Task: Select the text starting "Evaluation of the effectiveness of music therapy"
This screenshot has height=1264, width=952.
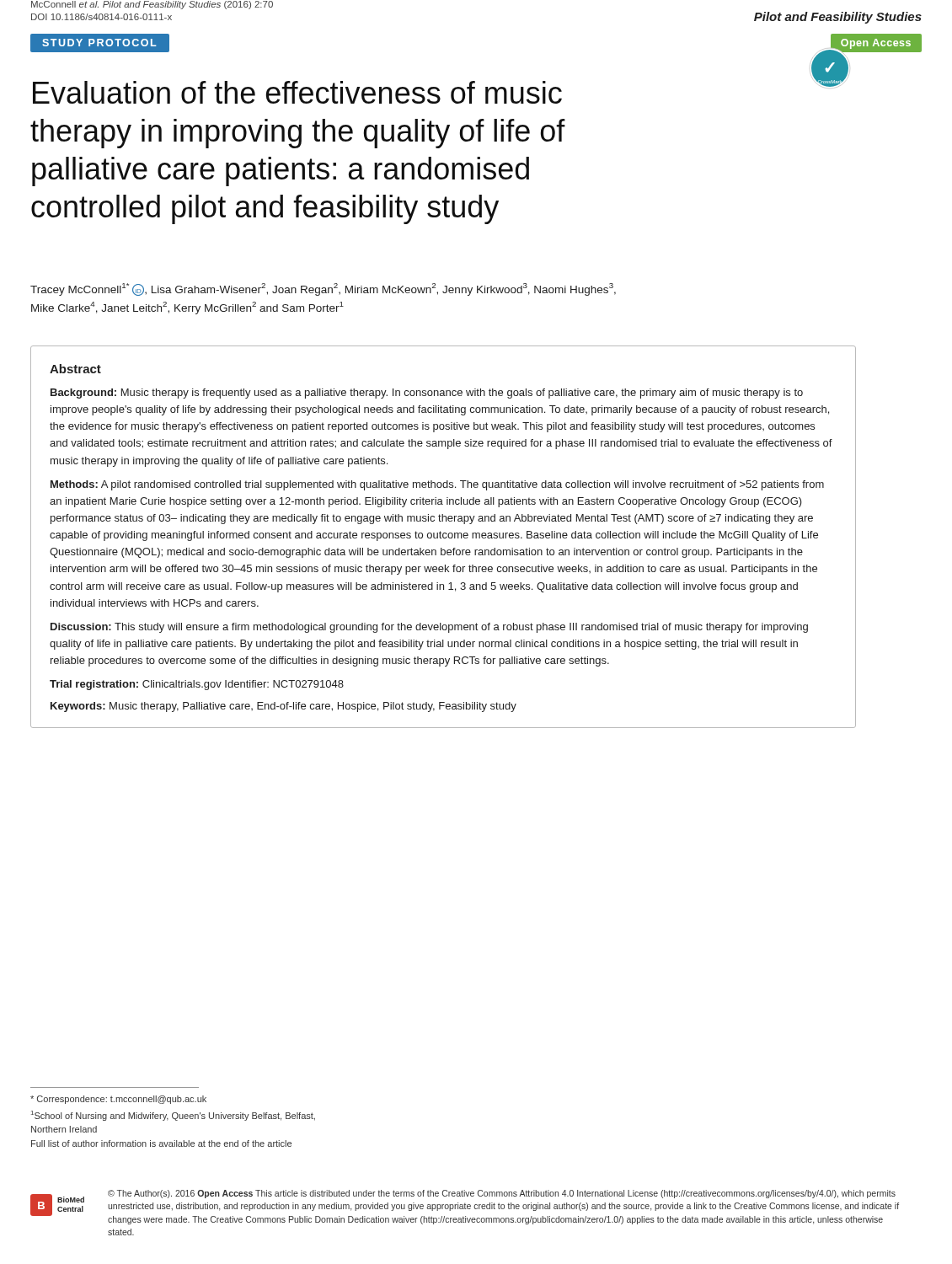Action: click(443, 150)
